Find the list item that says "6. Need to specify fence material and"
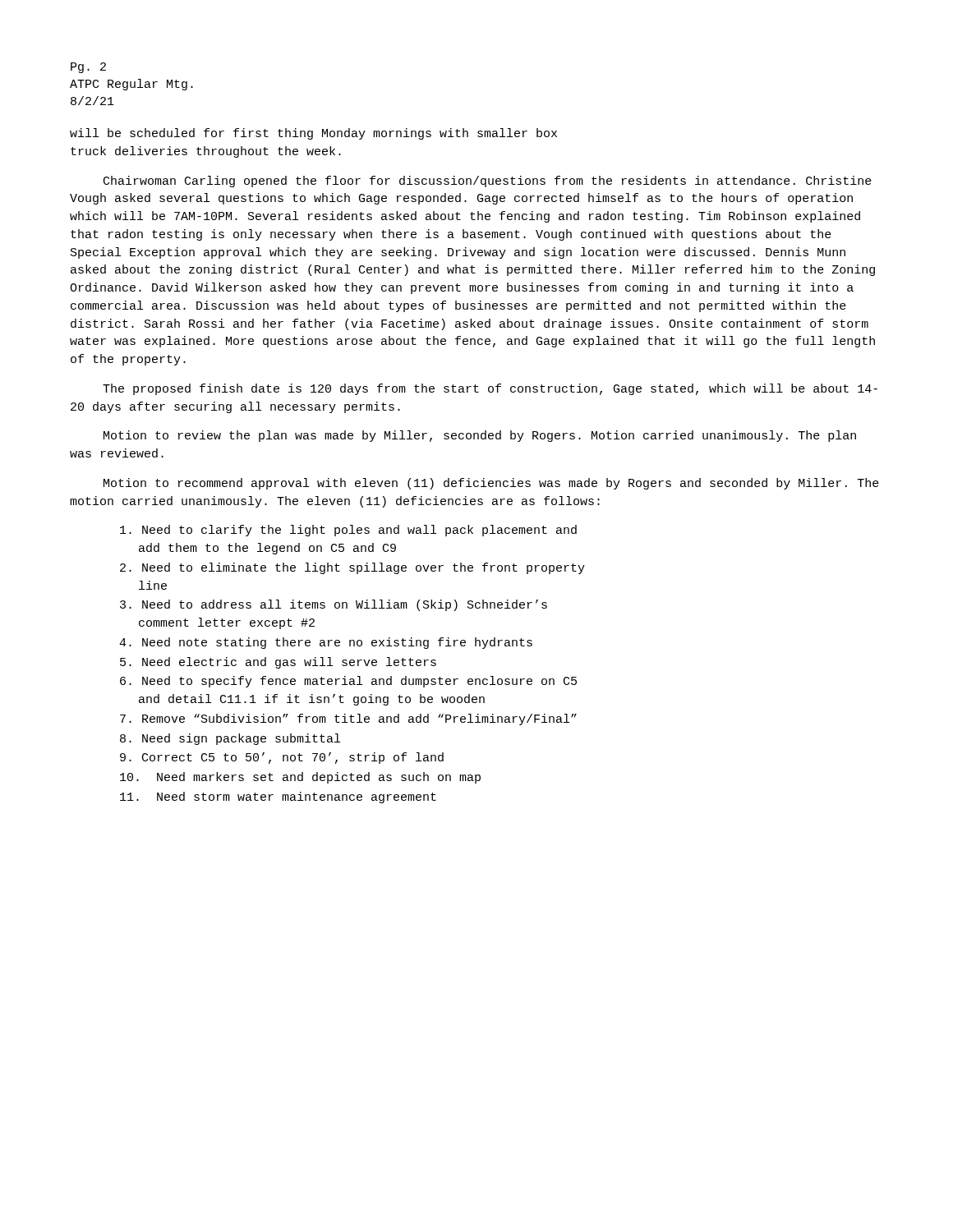The height and width of the screenshot is (1232, 953). [348, 691]
